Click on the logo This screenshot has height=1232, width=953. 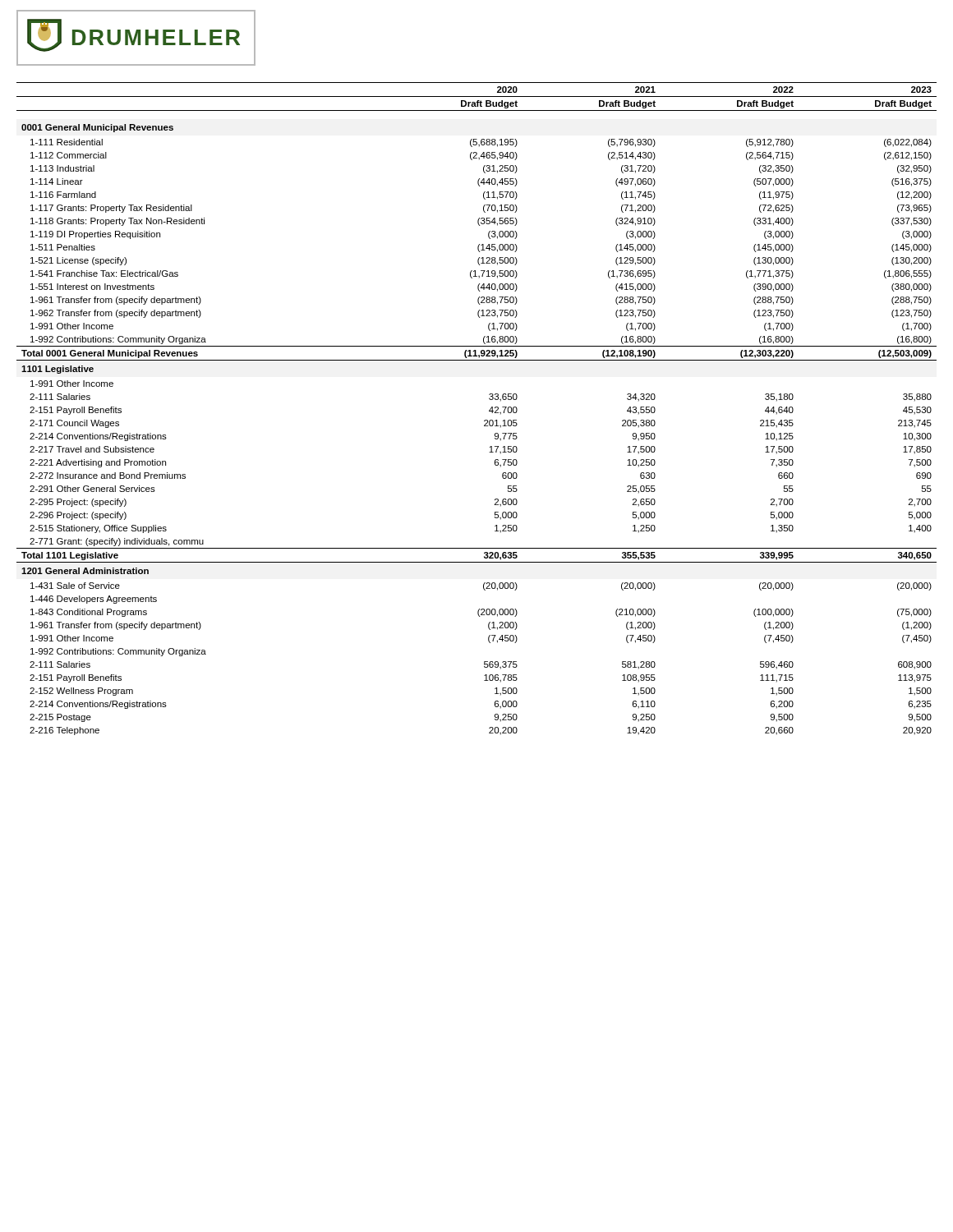tap(144, 38)
